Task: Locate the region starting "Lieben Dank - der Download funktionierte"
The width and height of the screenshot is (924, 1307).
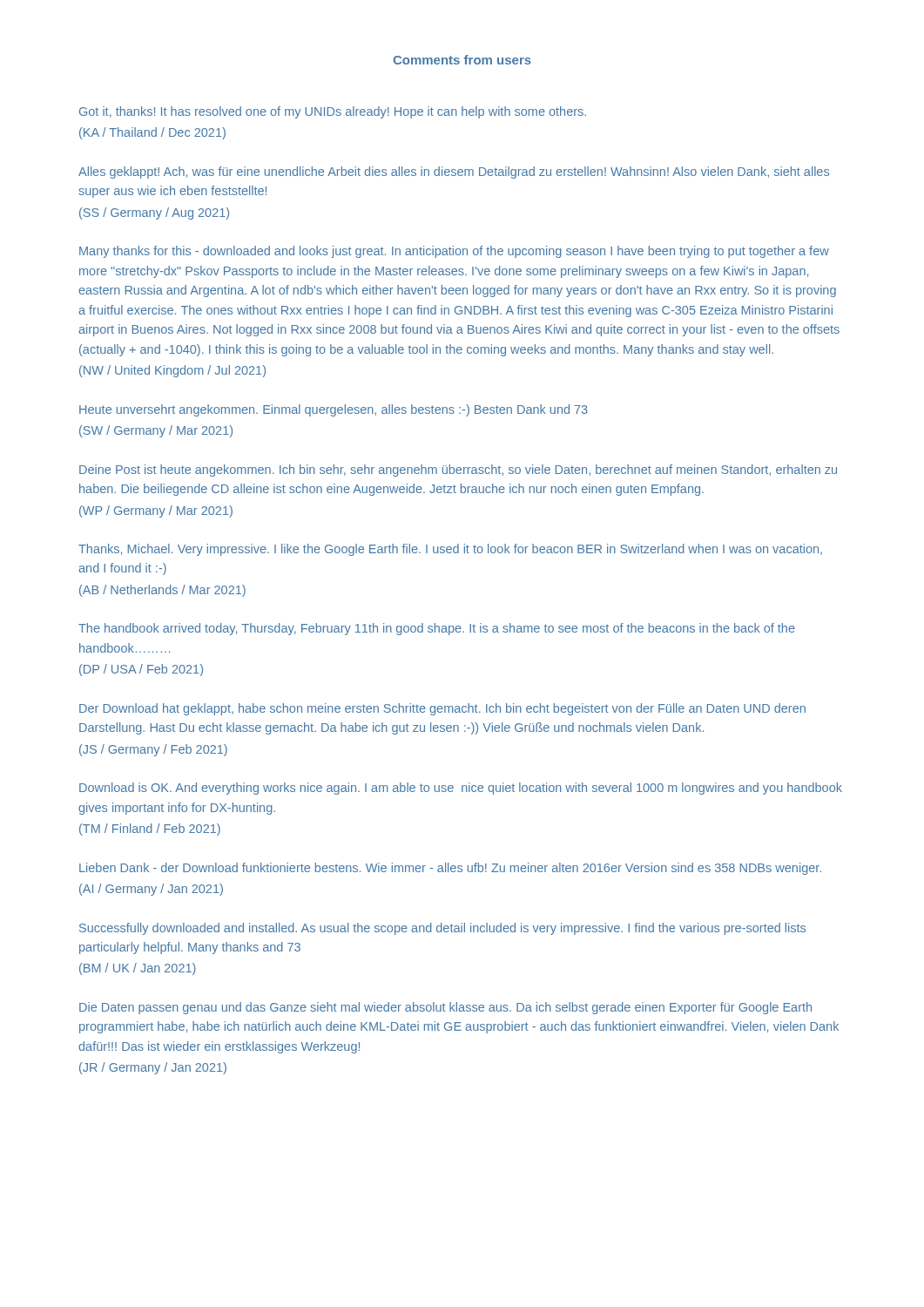Action: pos(462,878)
